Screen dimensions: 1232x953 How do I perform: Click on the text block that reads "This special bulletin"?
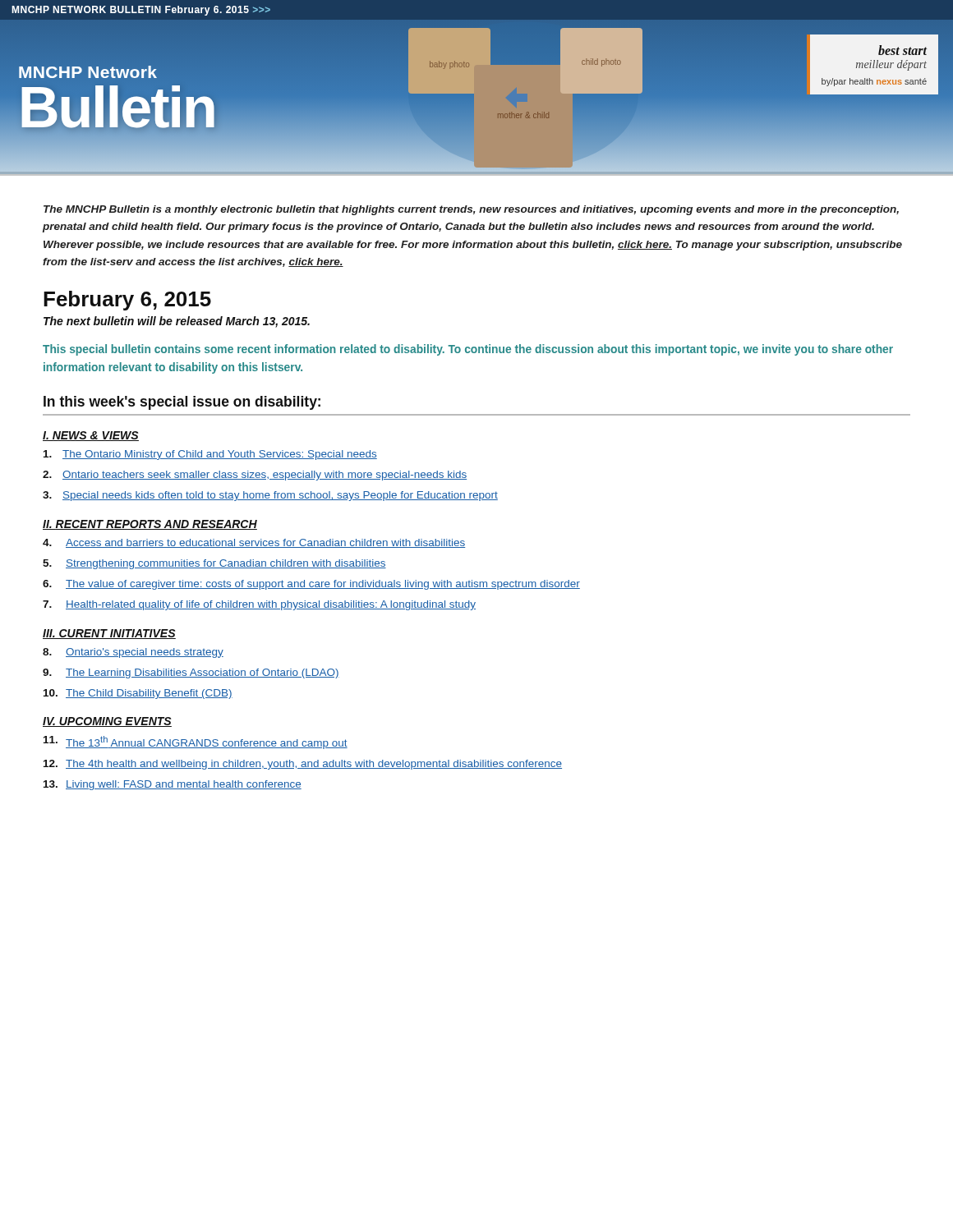(468, 359)
